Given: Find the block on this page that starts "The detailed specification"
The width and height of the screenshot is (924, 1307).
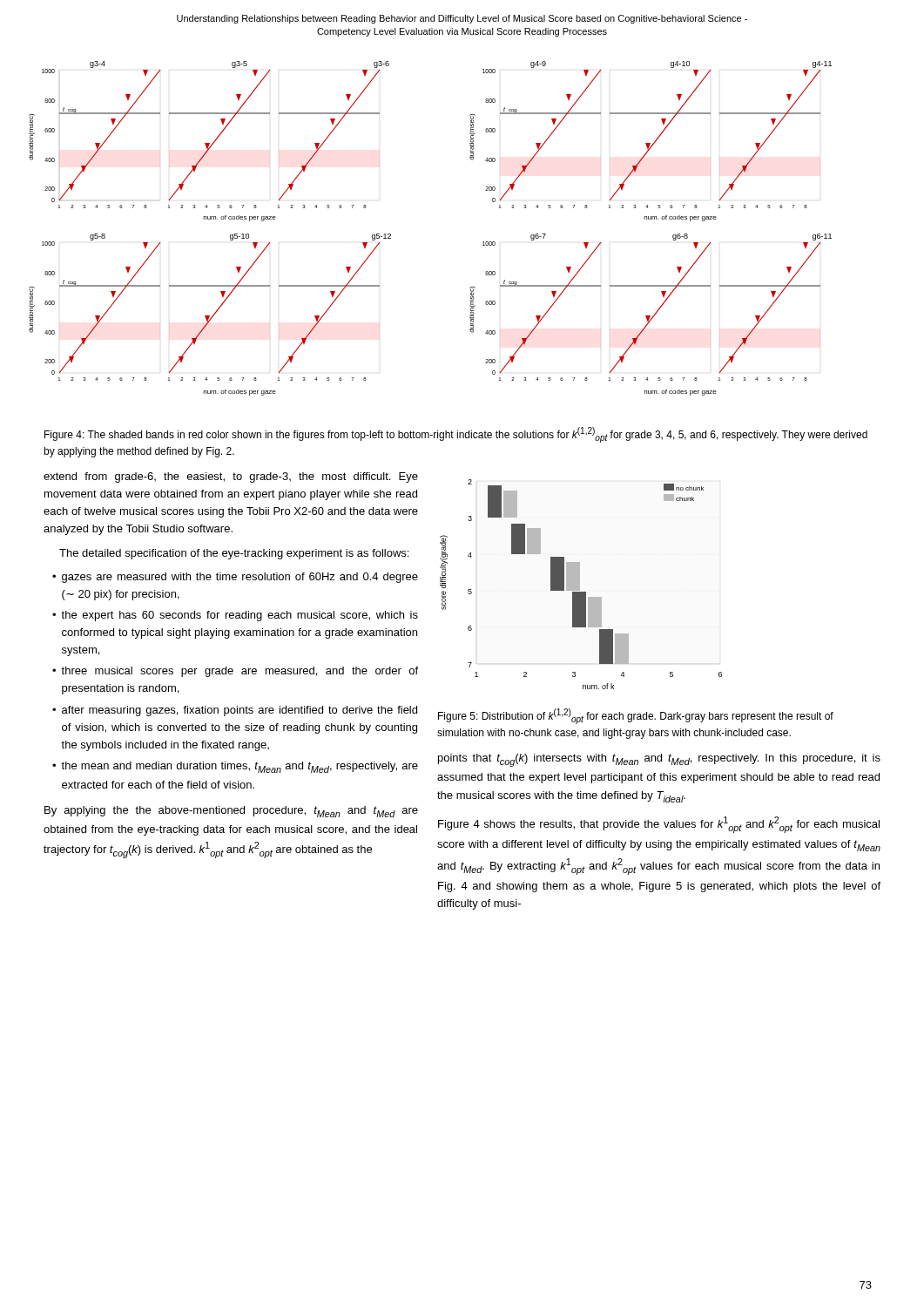Looking at the screenshot, I should tap(234, 553).
